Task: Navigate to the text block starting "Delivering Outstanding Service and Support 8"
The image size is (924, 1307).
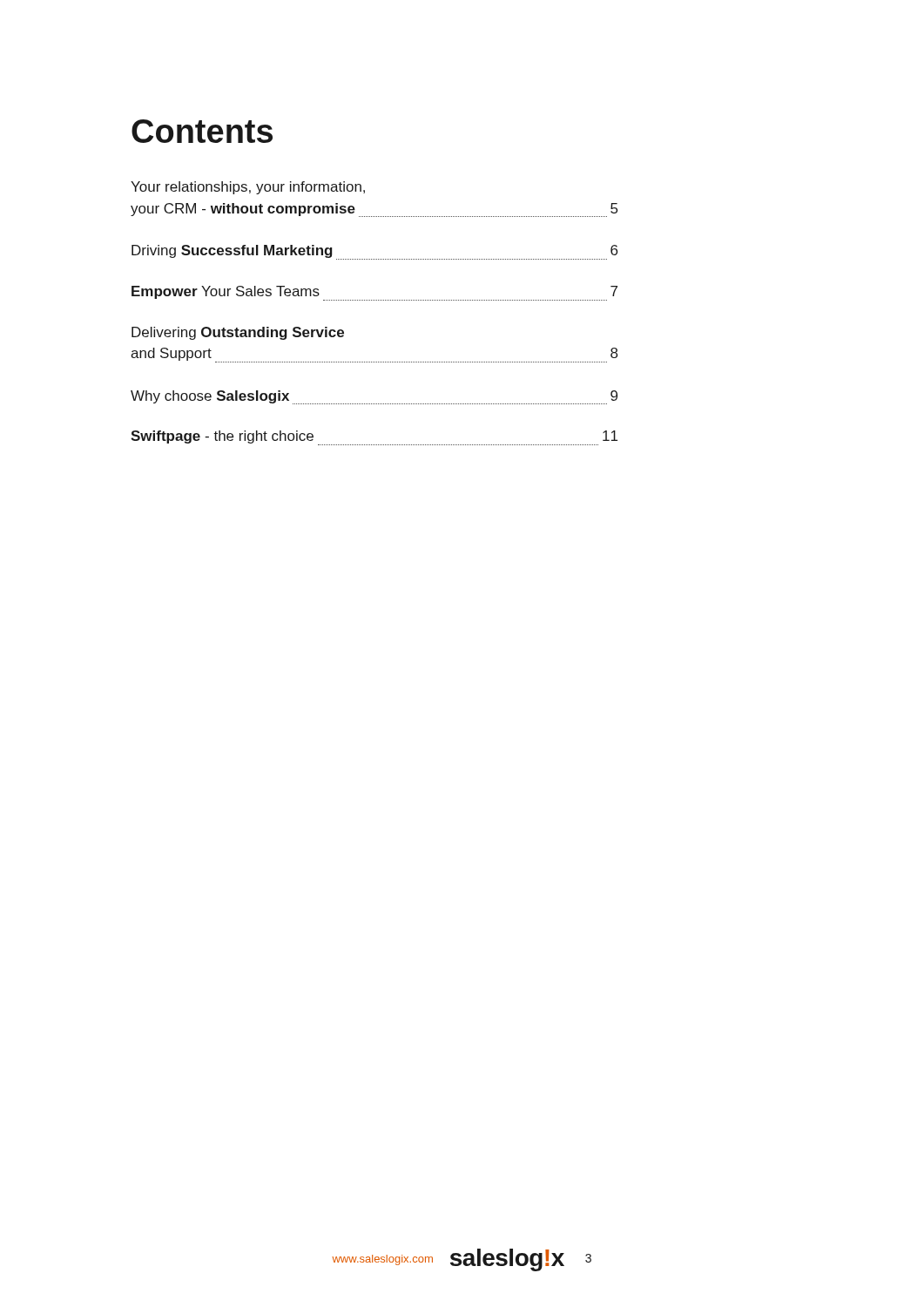Action: [238, 333]
